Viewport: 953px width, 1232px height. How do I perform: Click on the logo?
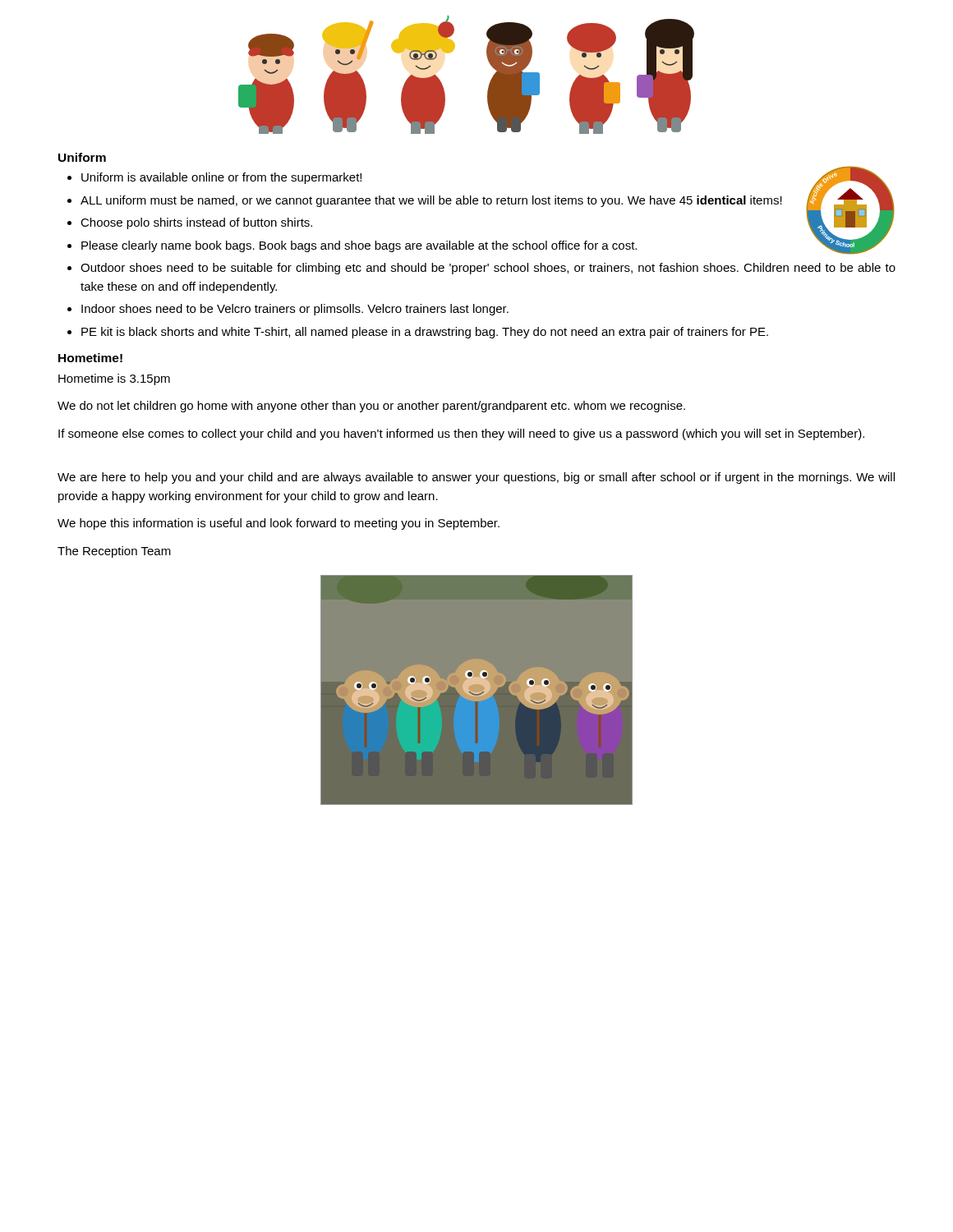pos(850,210)
